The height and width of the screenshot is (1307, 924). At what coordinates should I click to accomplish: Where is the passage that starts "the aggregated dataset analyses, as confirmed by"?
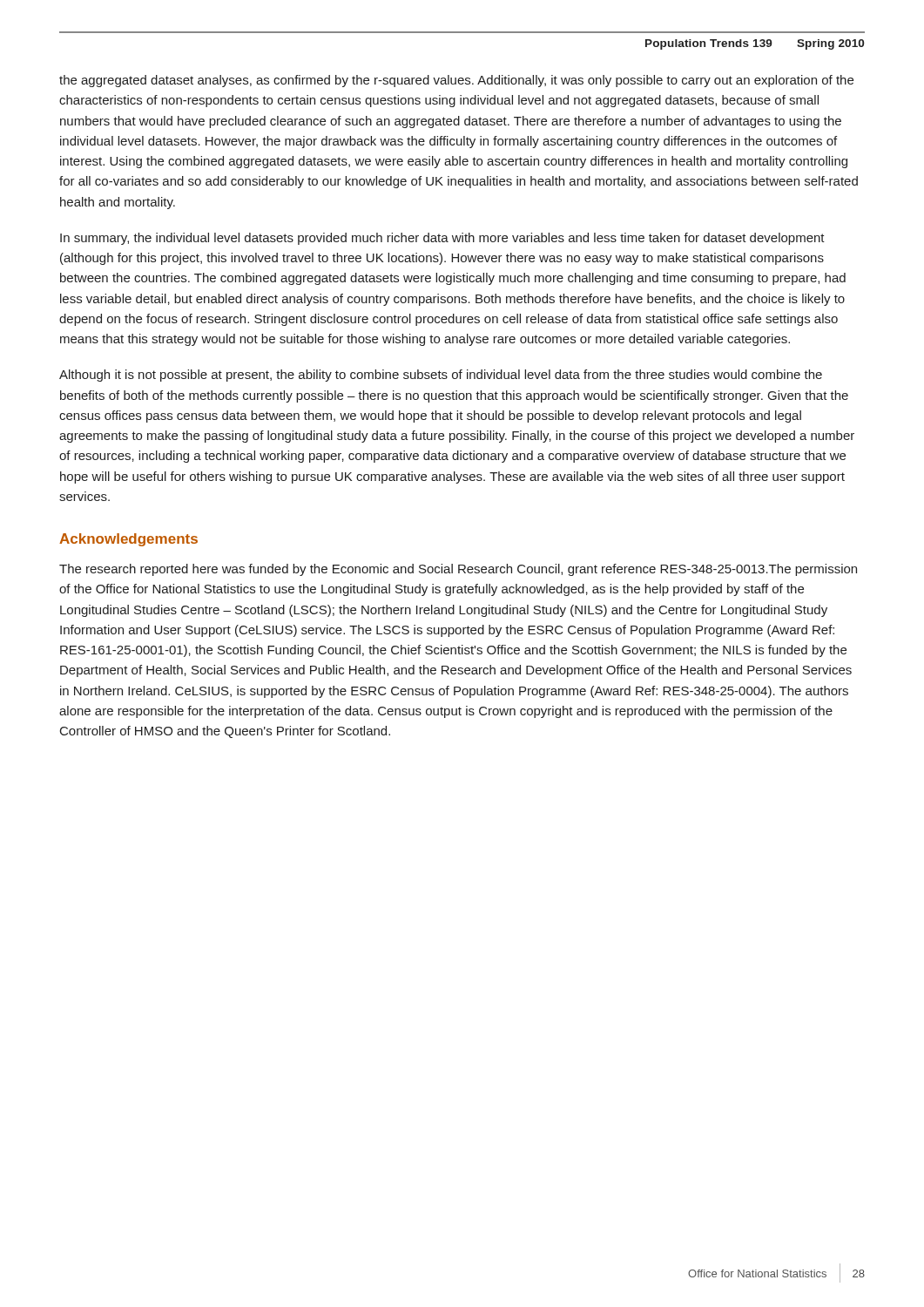(459, 141)
